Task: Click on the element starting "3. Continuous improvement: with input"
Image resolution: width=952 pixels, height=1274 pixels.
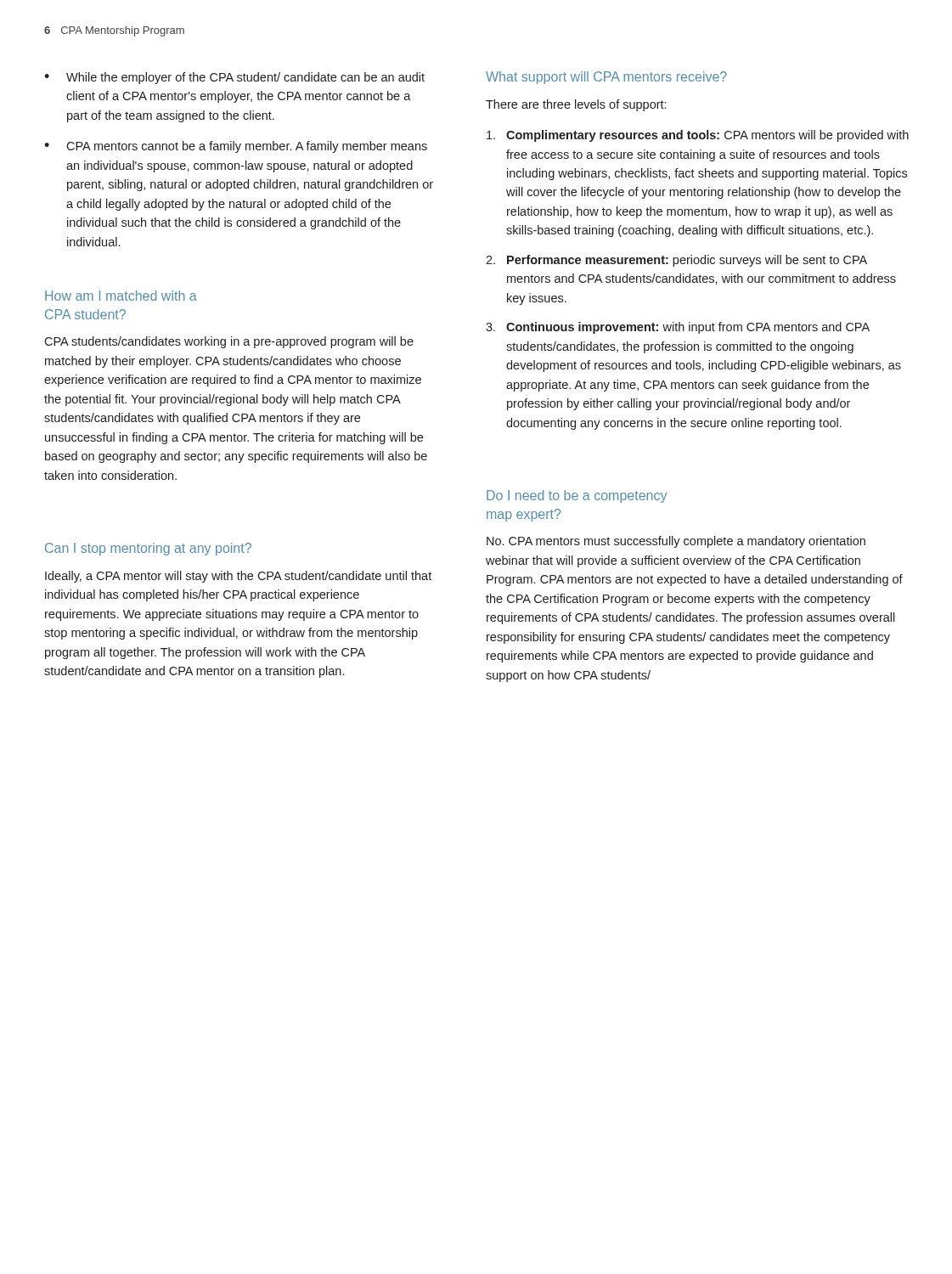Action: tap(698, 375)
